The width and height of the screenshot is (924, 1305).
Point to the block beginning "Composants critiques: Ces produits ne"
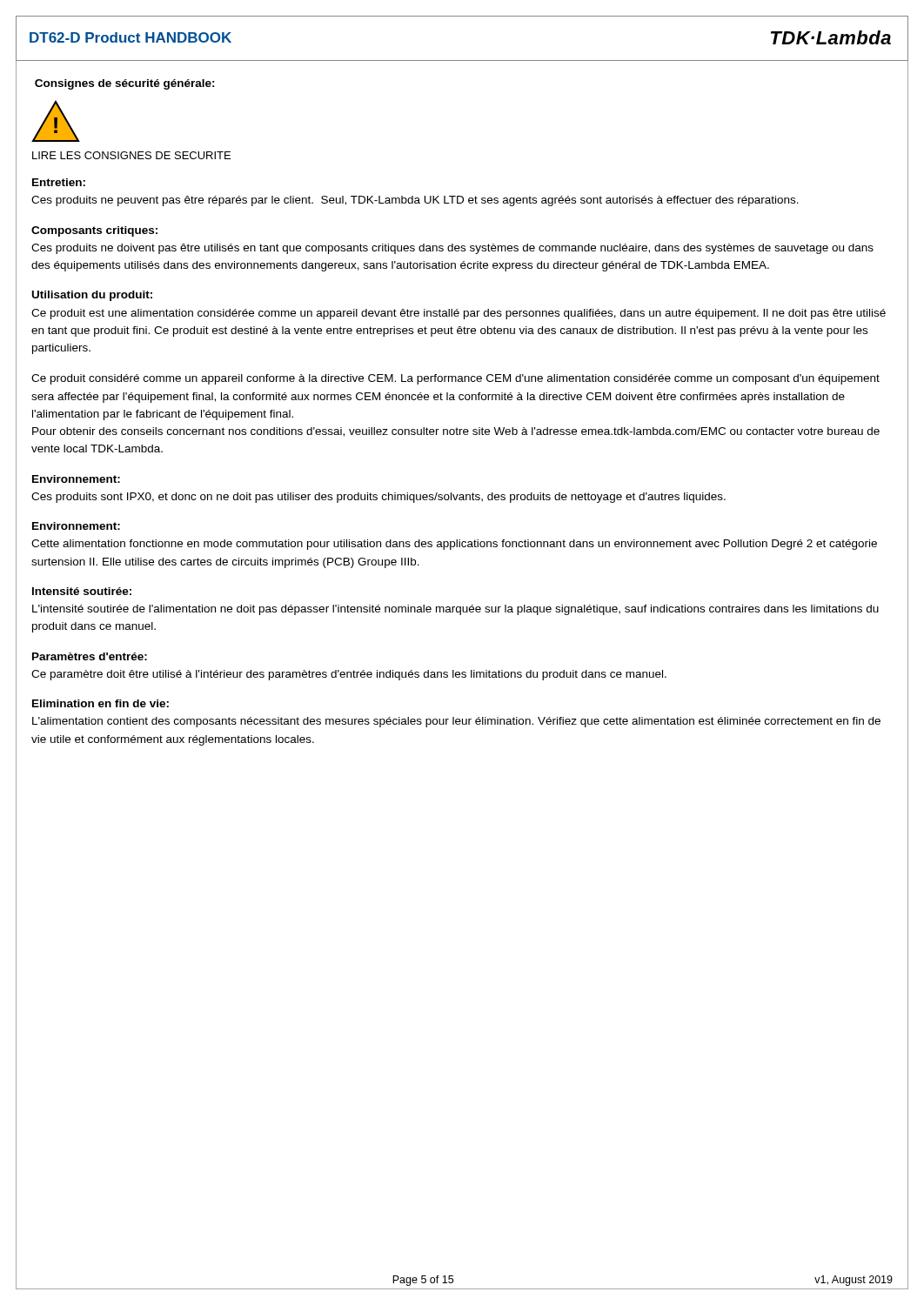462,248
